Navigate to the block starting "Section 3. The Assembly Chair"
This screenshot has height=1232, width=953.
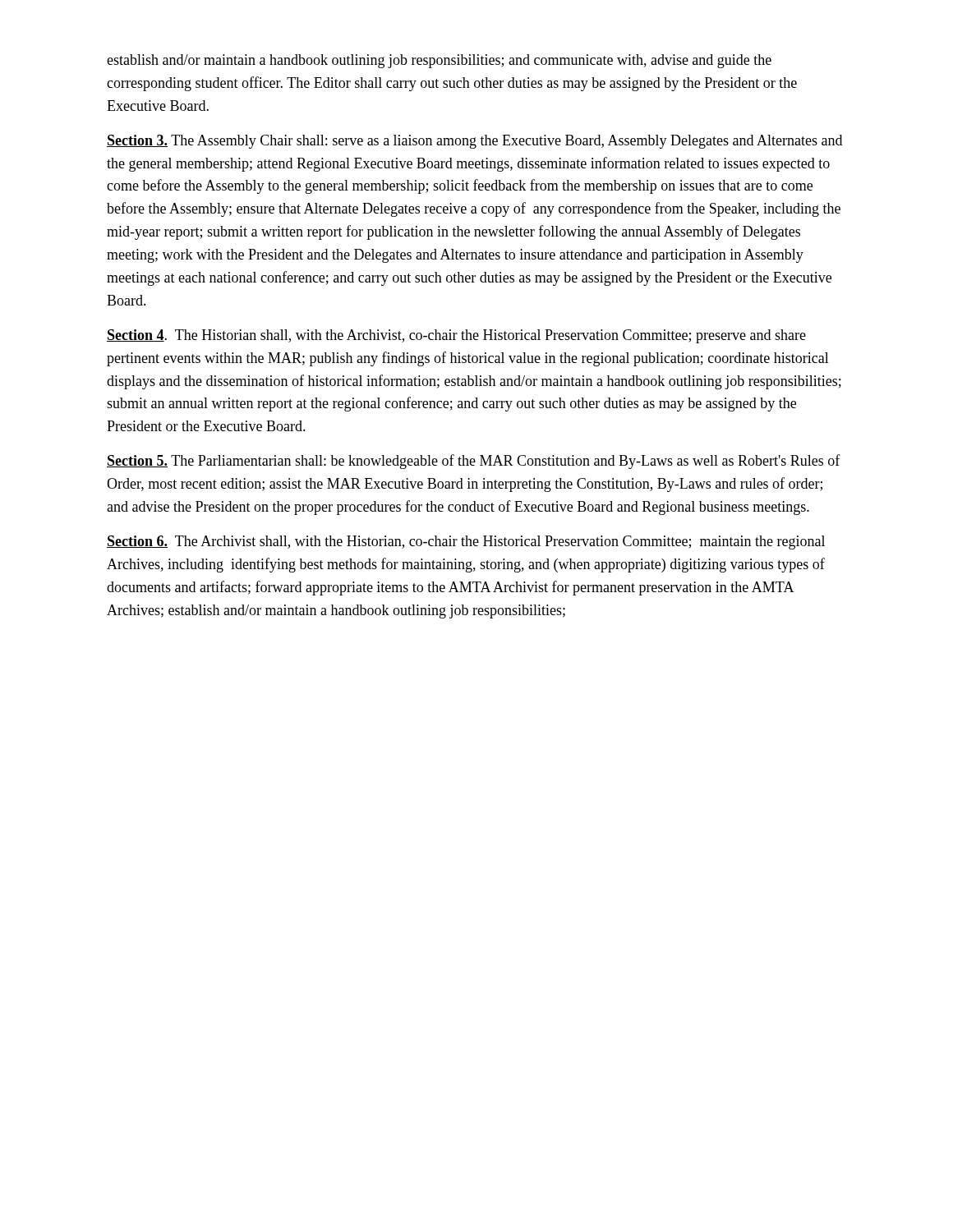click(475, 220)
